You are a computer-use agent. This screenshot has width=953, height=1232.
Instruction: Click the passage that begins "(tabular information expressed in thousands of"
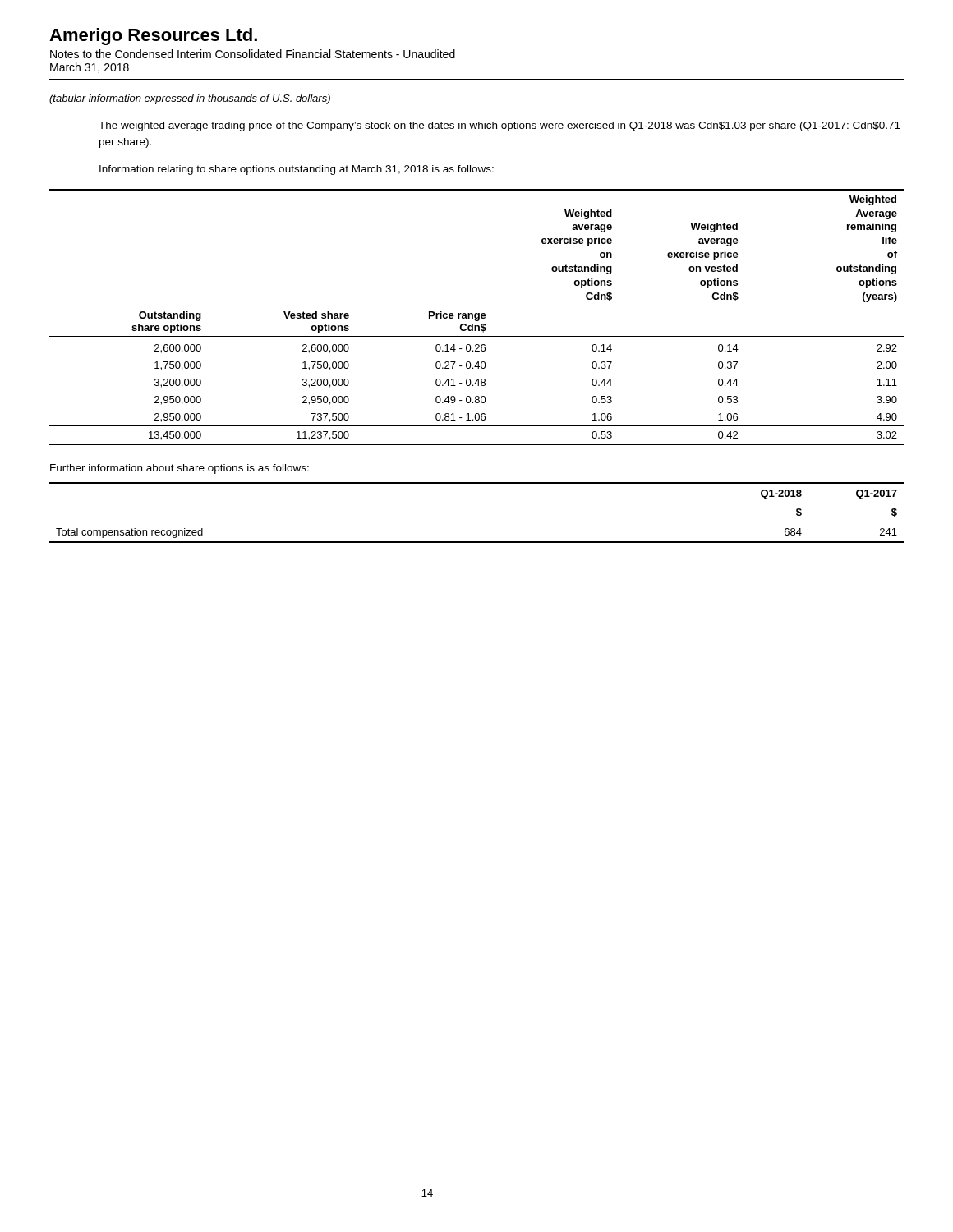190,99
